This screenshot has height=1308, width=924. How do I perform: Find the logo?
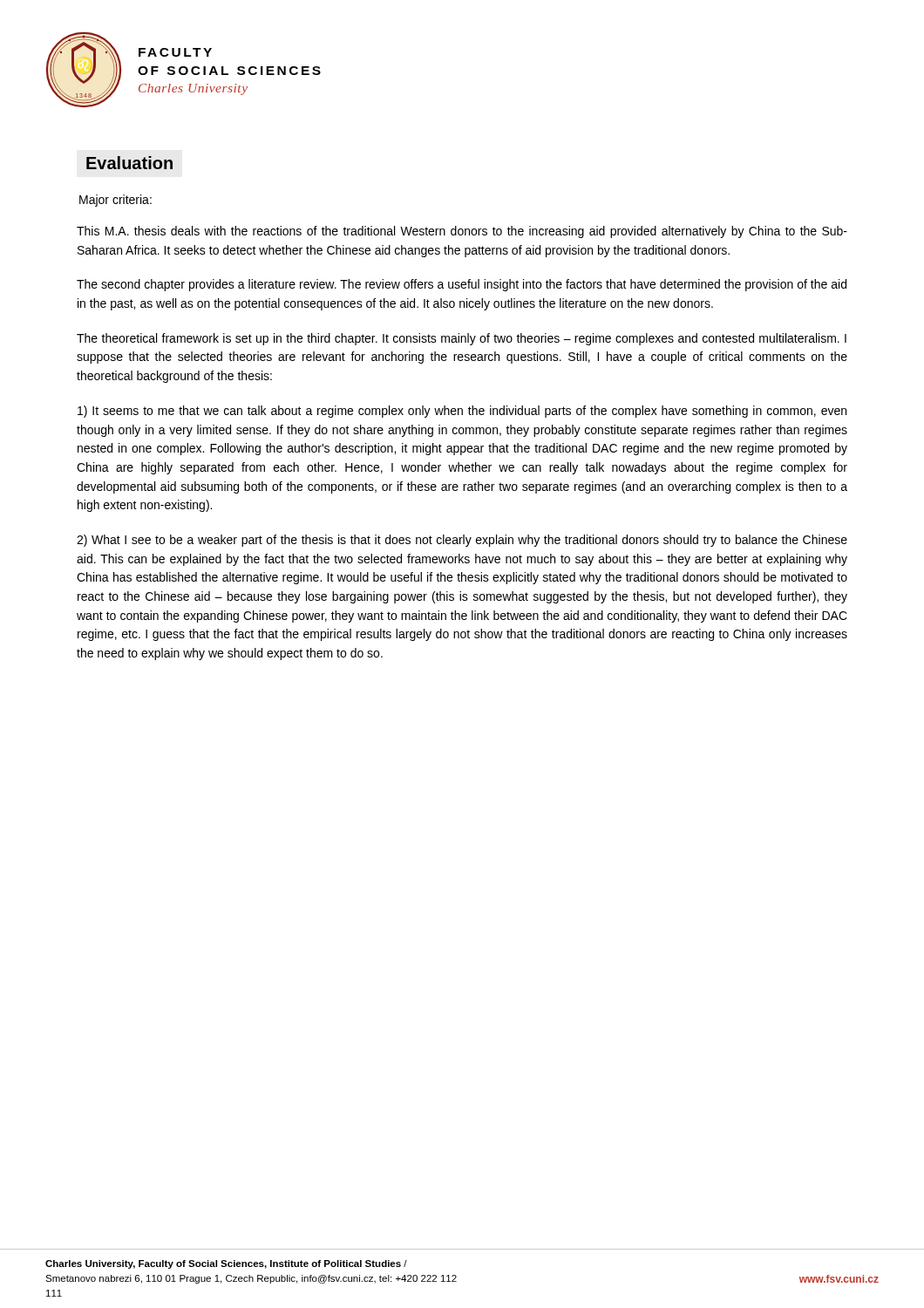pyautogui.click(x=84, y=70)
